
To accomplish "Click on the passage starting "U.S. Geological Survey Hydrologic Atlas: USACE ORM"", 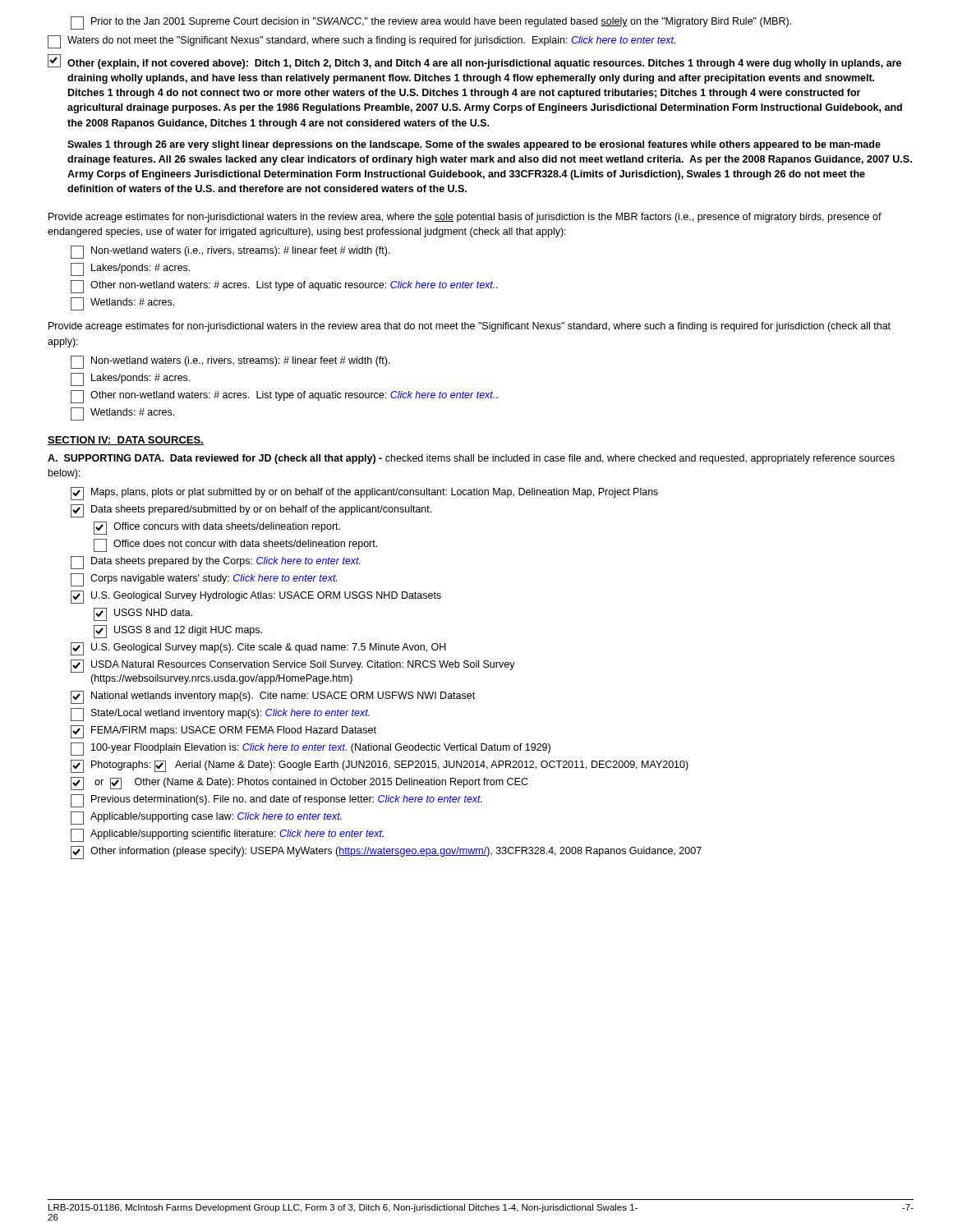I will click(x=256, y=597).
